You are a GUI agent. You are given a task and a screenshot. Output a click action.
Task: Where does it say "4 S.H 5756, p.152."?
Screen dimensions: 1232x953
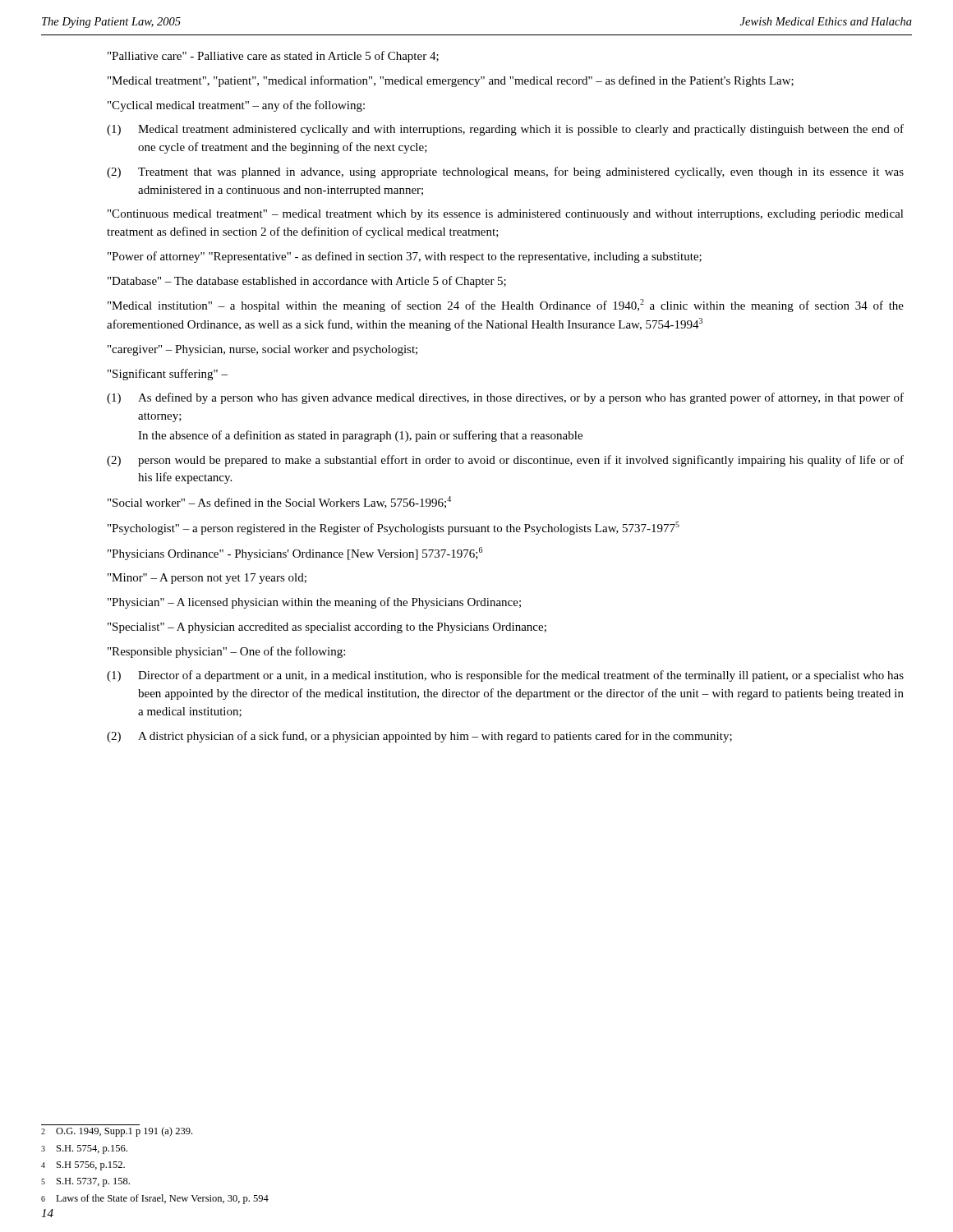[83, 1165]
